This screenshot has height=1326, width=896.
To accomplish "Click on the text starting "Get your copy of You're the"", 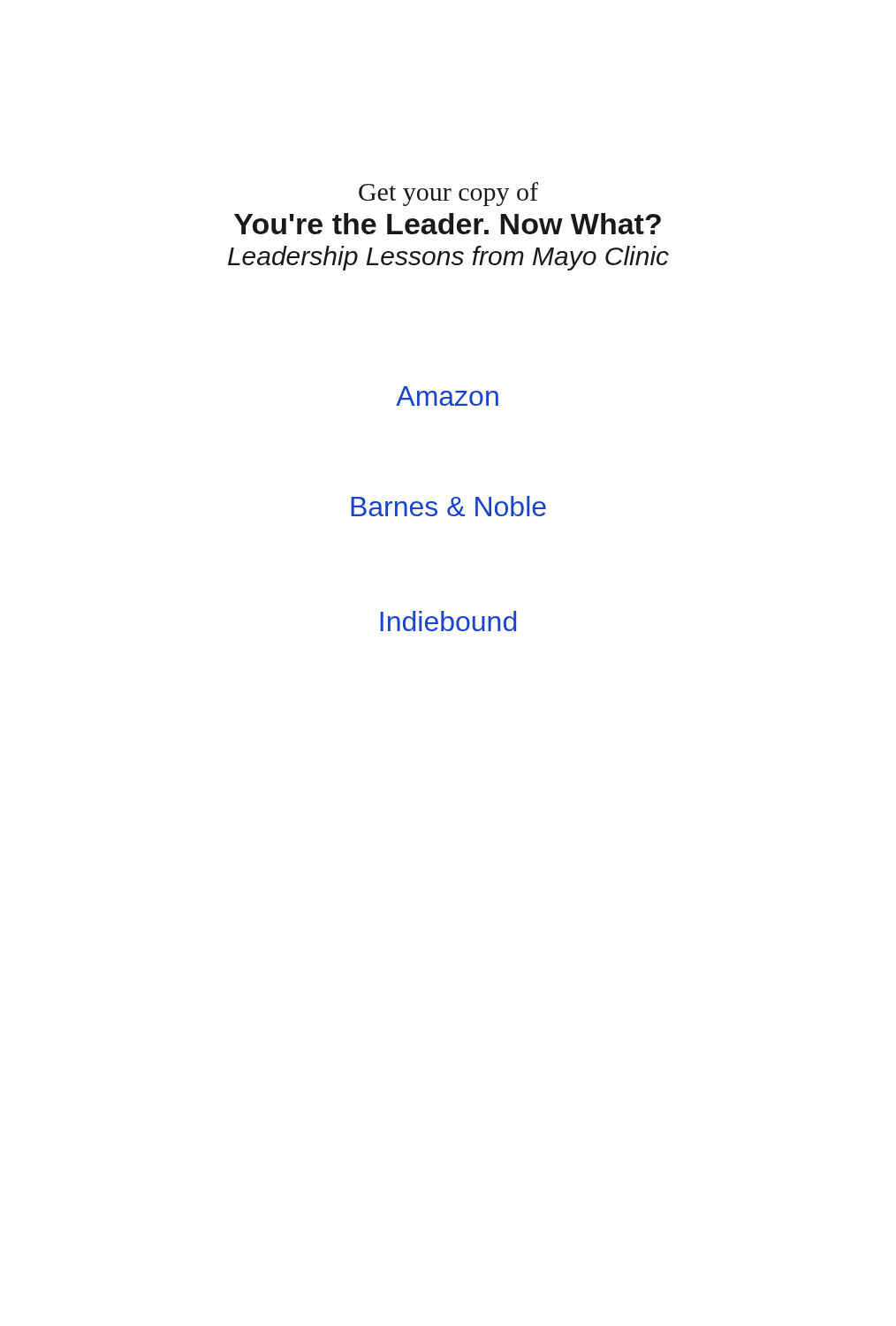I will pyautogui.click(x=448, y=224).
